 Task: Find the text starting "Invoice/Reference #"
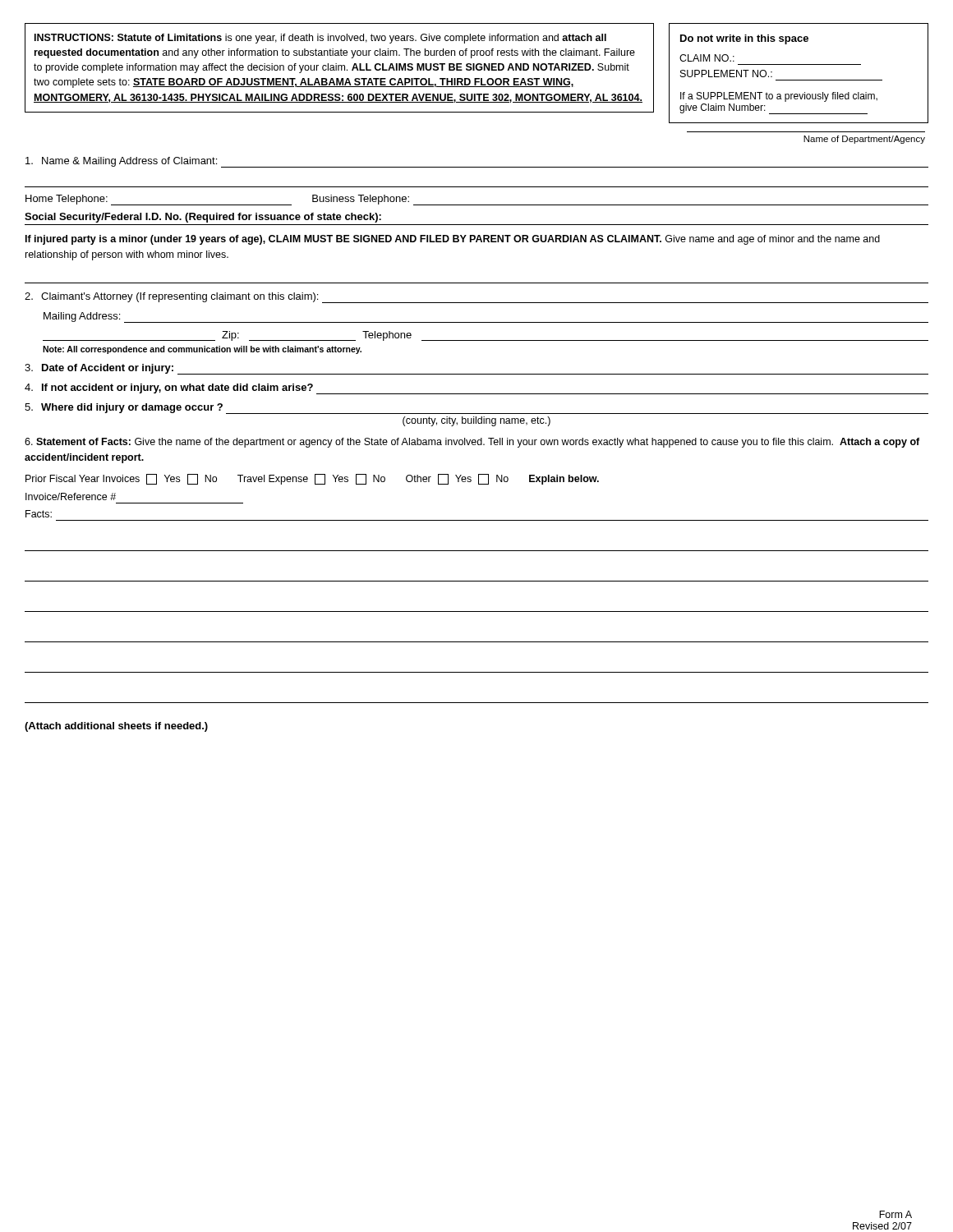pos(134,497)
